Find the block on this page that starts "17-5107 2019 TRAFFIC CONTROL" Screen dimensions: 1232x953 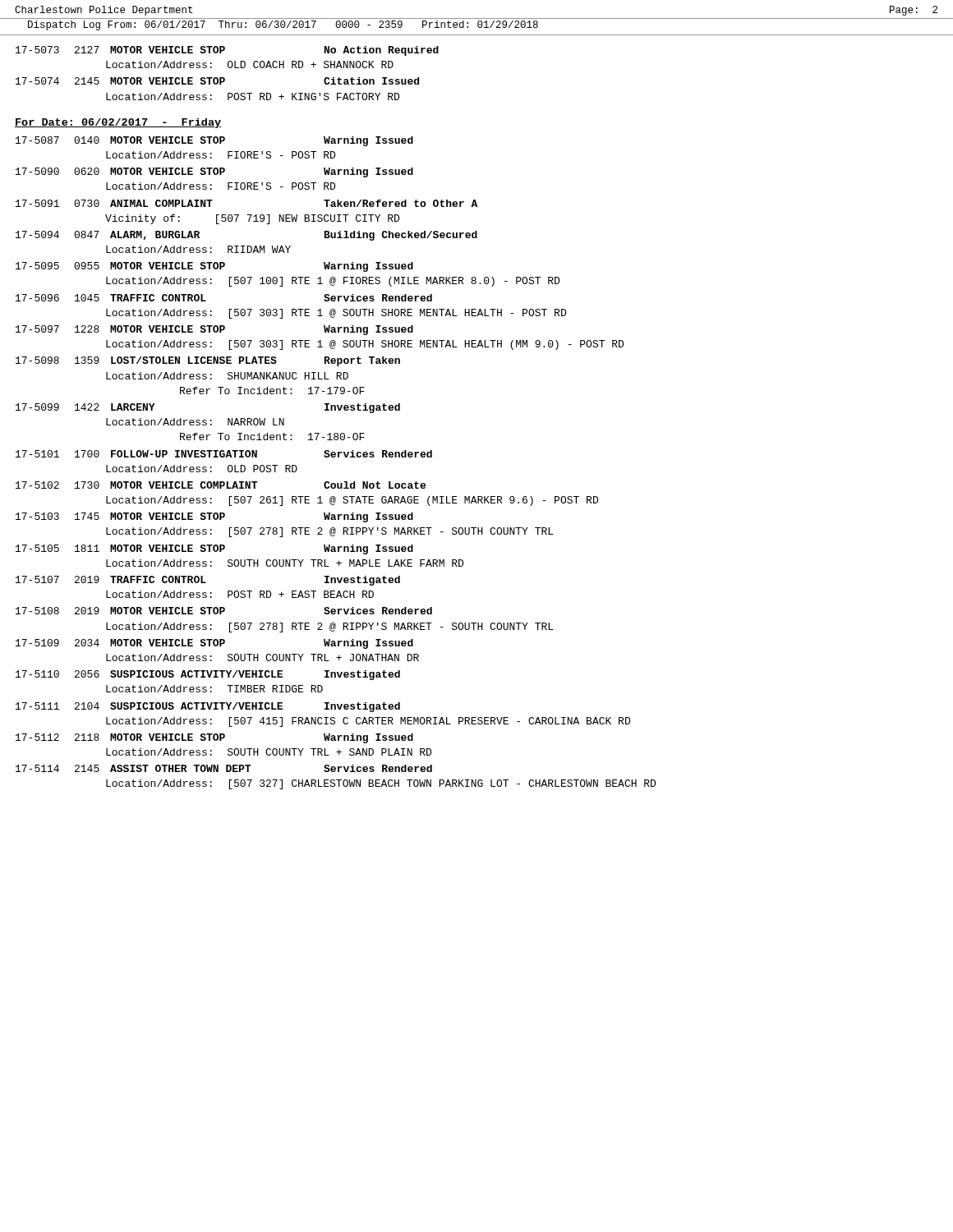click(208, 581)
